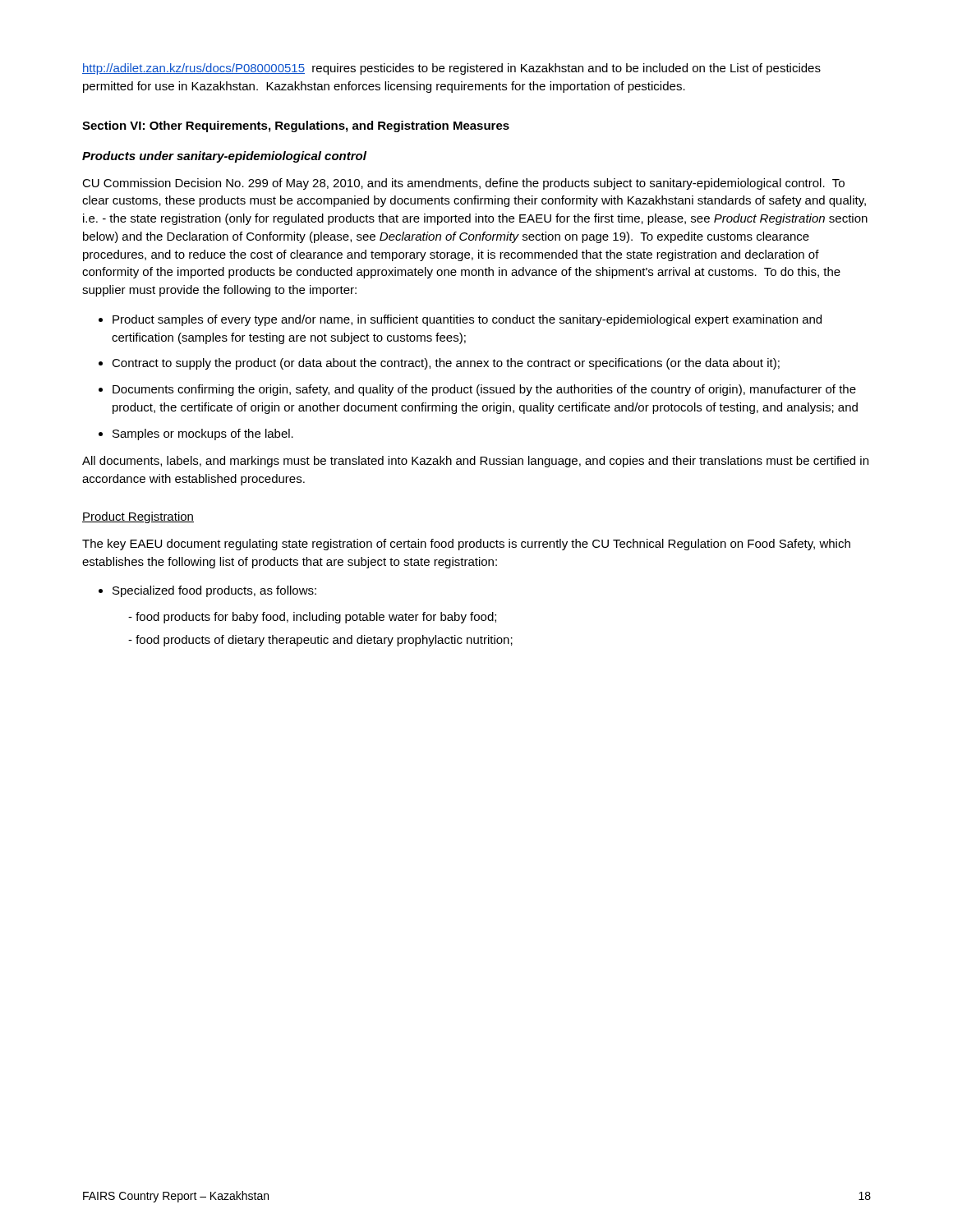
Task: Click on the region starting "Product Registration"
Action: click(x=138, y=516)
